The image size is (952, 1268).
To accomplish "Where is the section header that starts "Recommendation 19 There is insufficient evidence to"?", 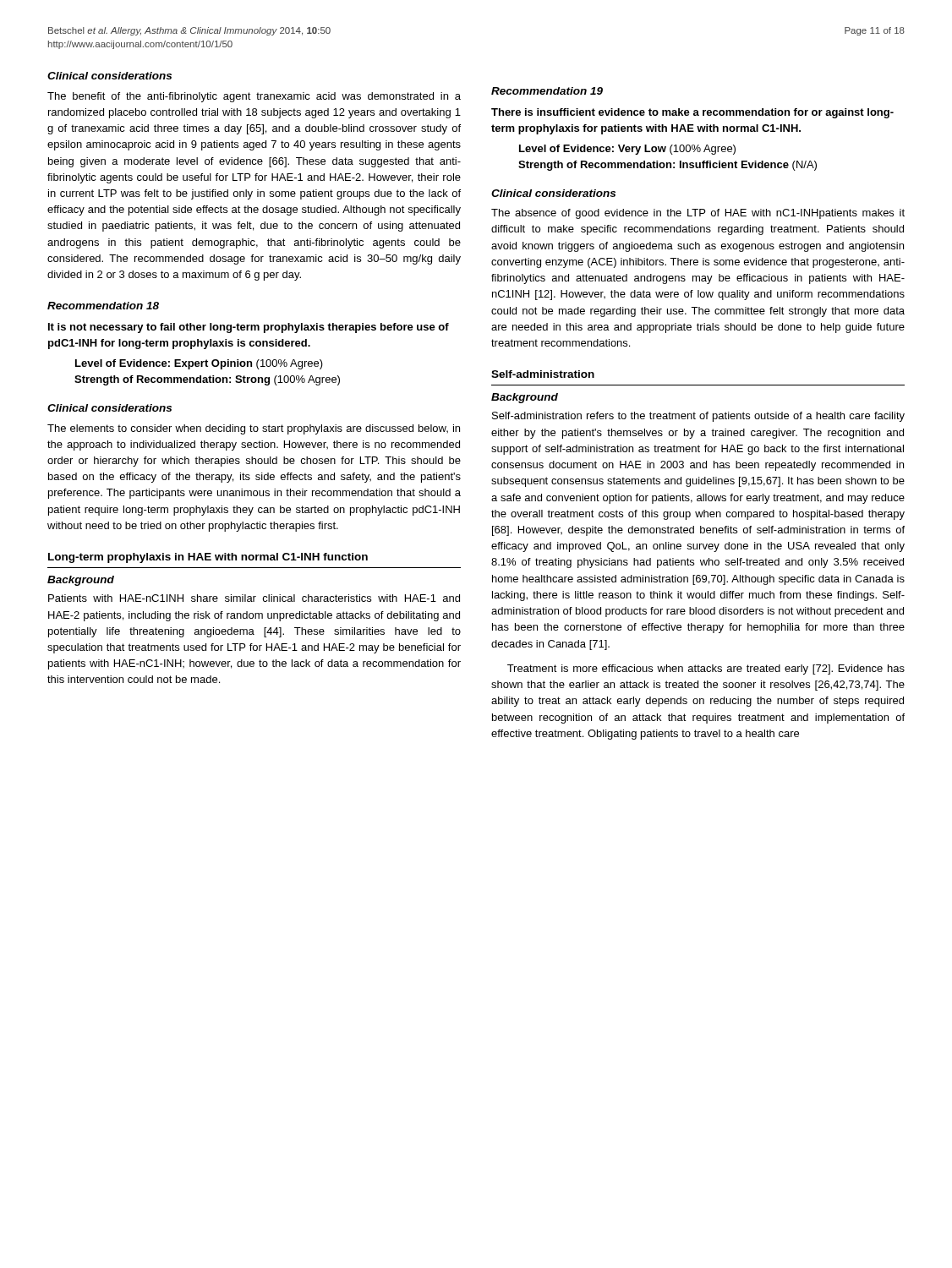I will click(x=698, y=128).
